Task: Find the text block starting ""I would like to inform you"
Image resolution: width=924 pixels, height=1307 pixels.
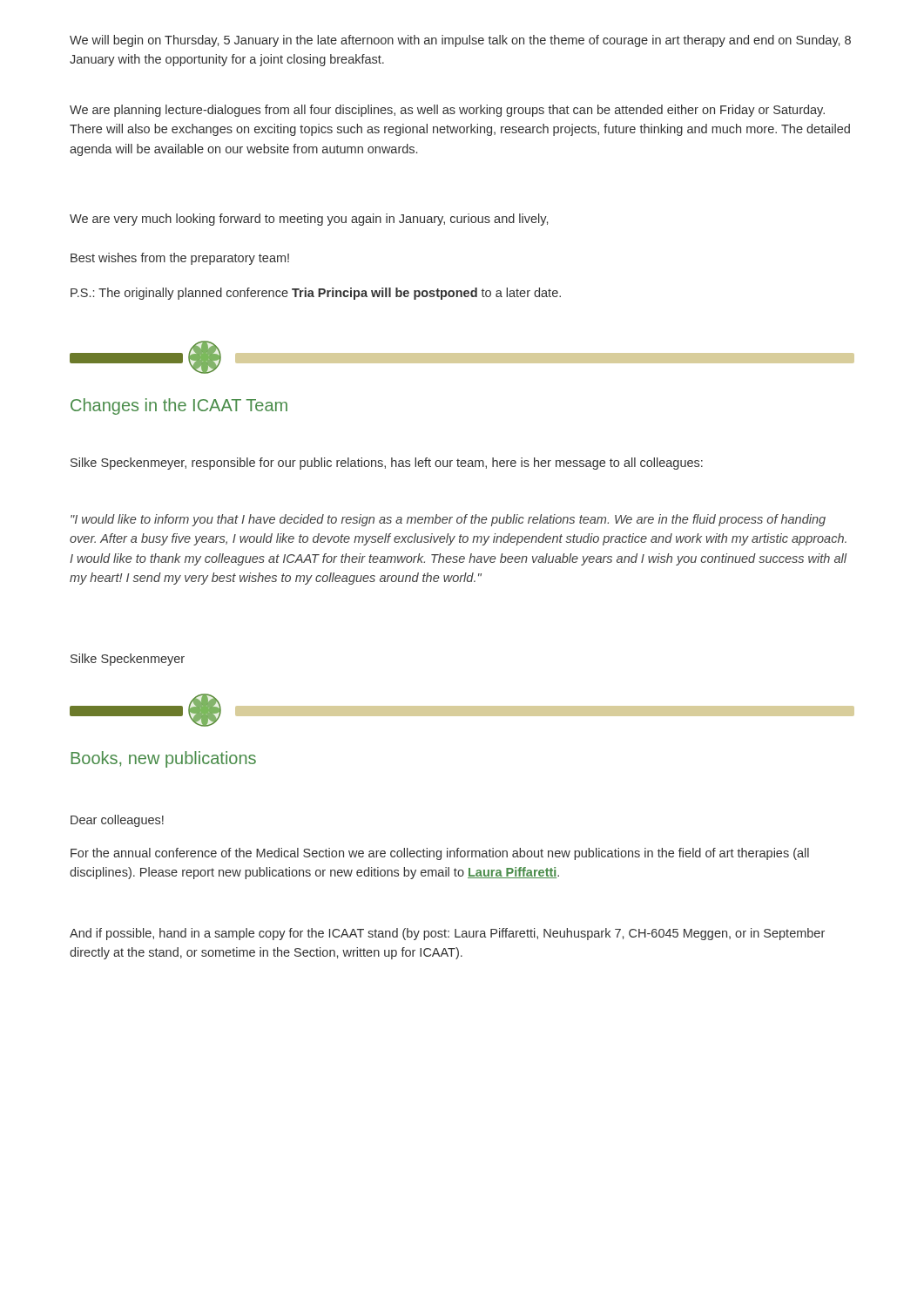Action: (459, 549)
